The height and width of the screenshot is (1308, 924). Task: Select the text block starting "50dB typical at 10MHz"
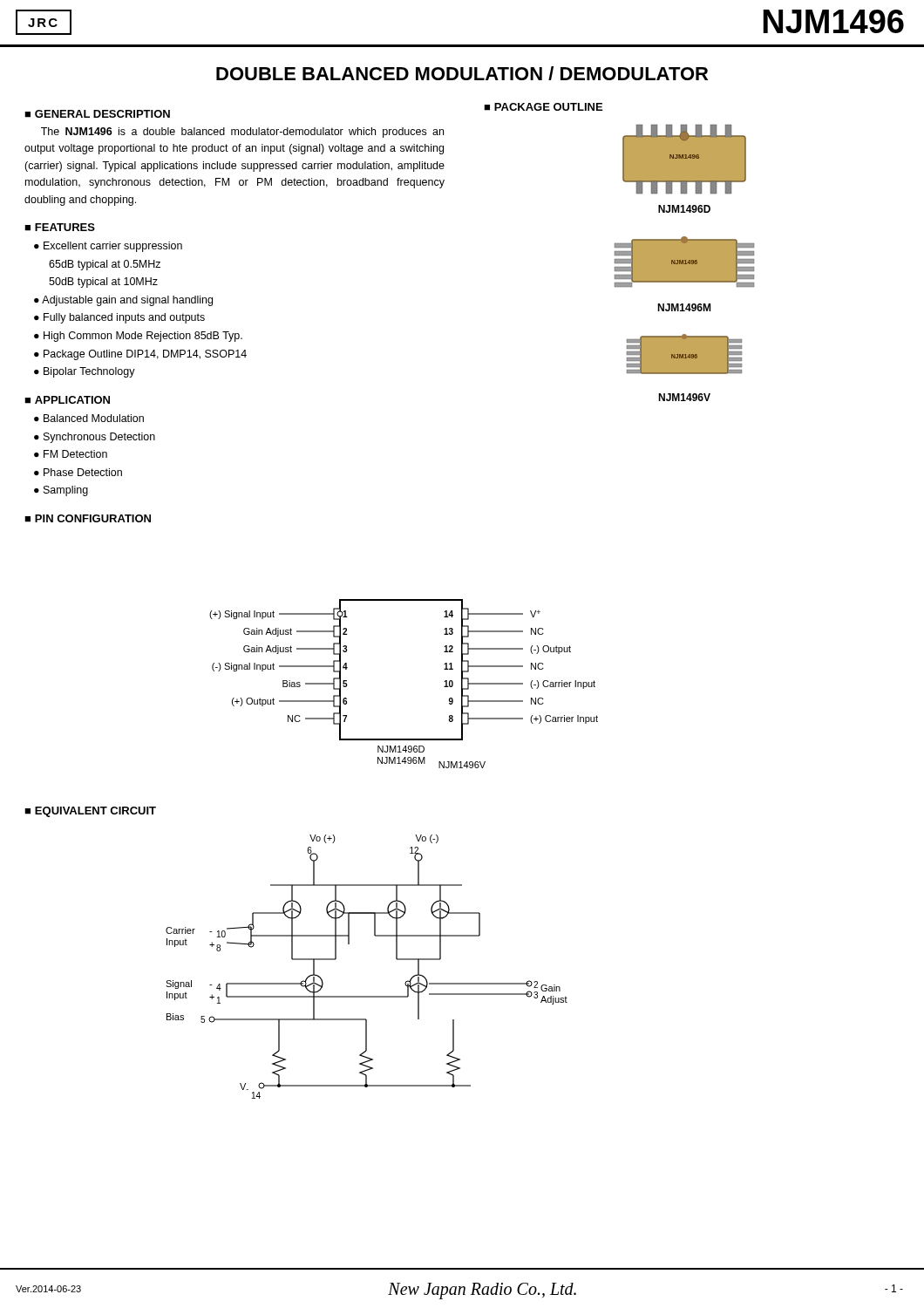tap(103, 282)
